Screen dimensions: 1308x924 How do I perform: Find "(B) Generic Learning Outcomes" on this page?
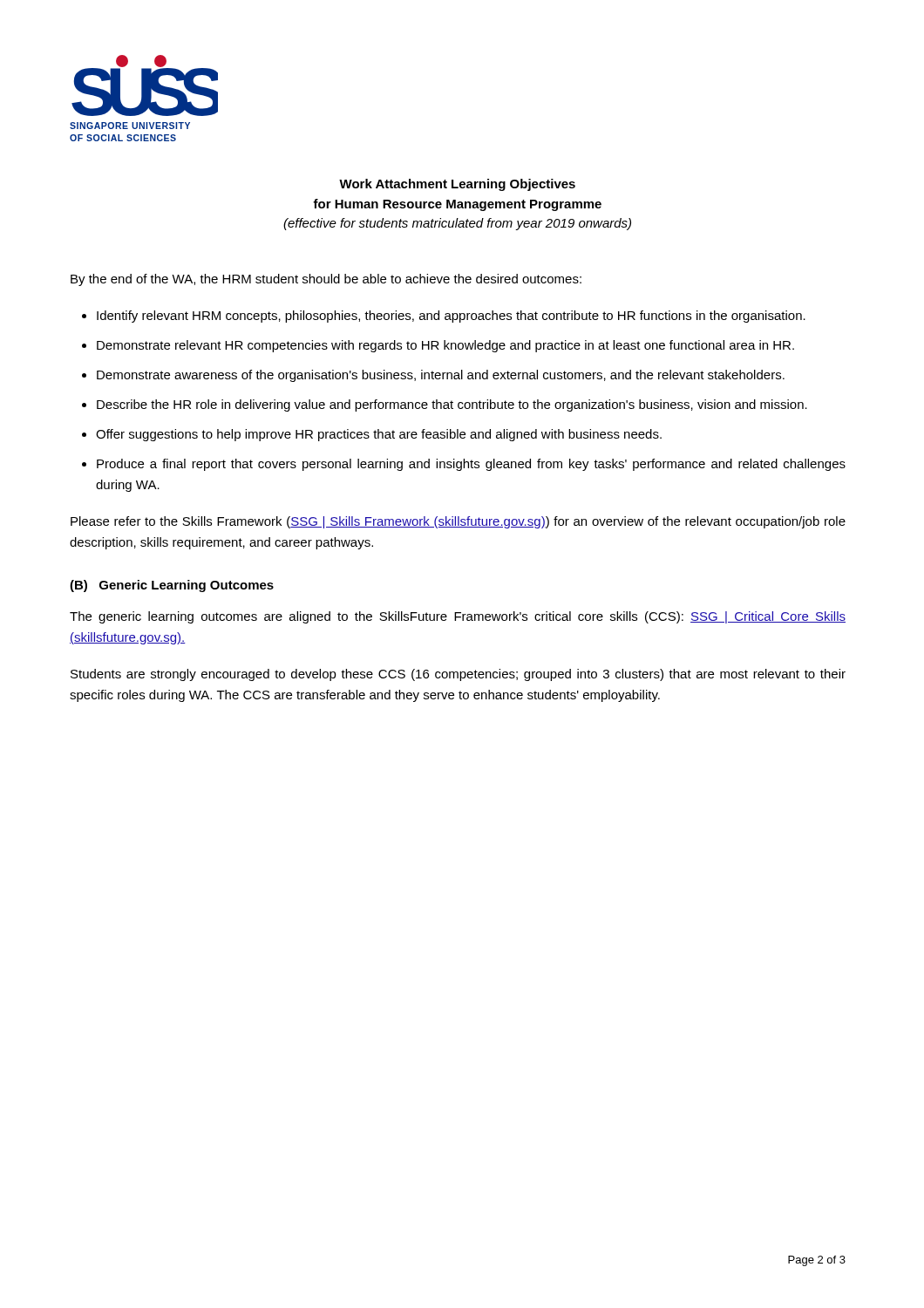pos(172,584)
